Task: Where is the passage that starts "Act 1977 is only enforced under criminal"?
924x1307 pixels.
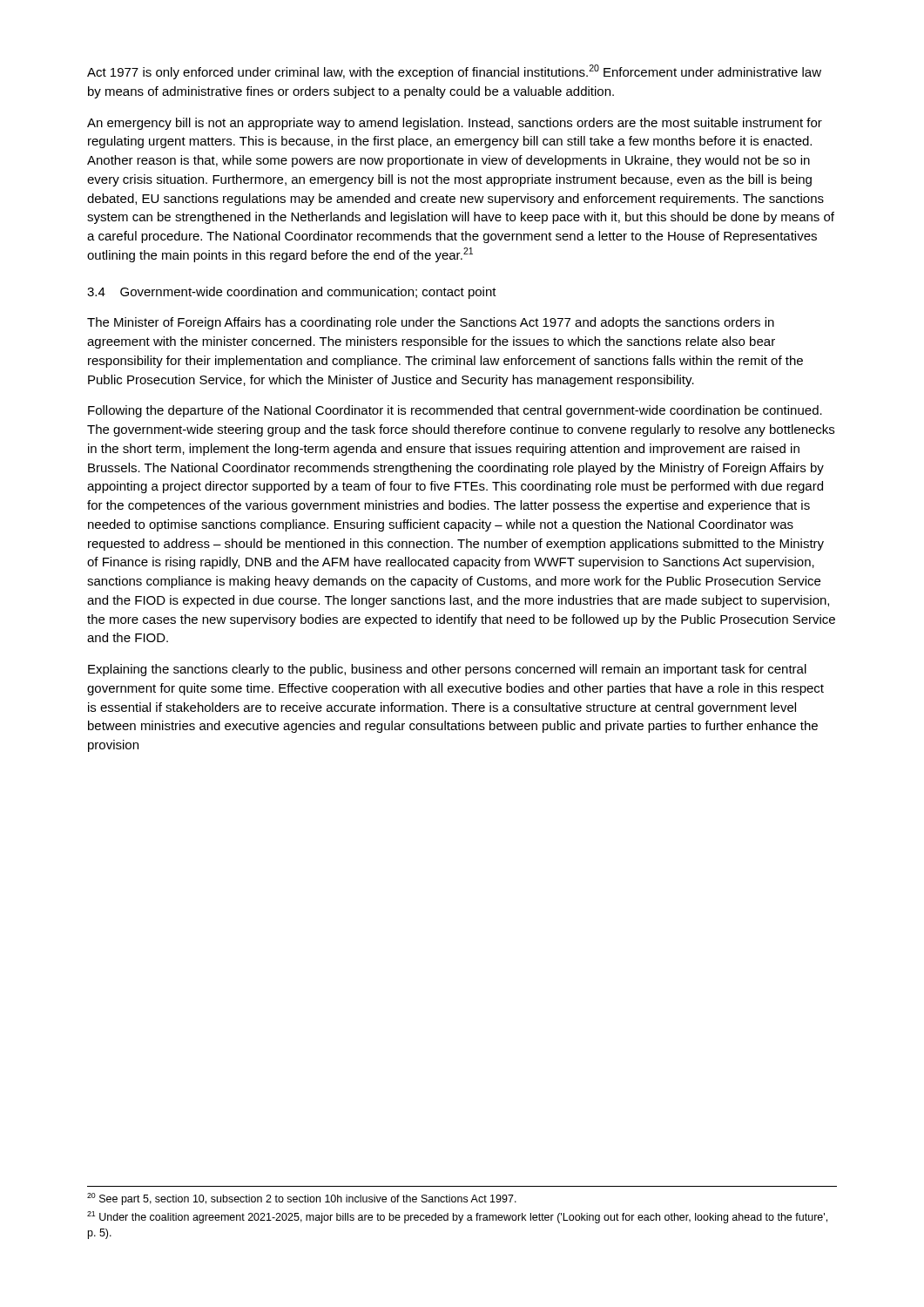Action: coord(454,81)
